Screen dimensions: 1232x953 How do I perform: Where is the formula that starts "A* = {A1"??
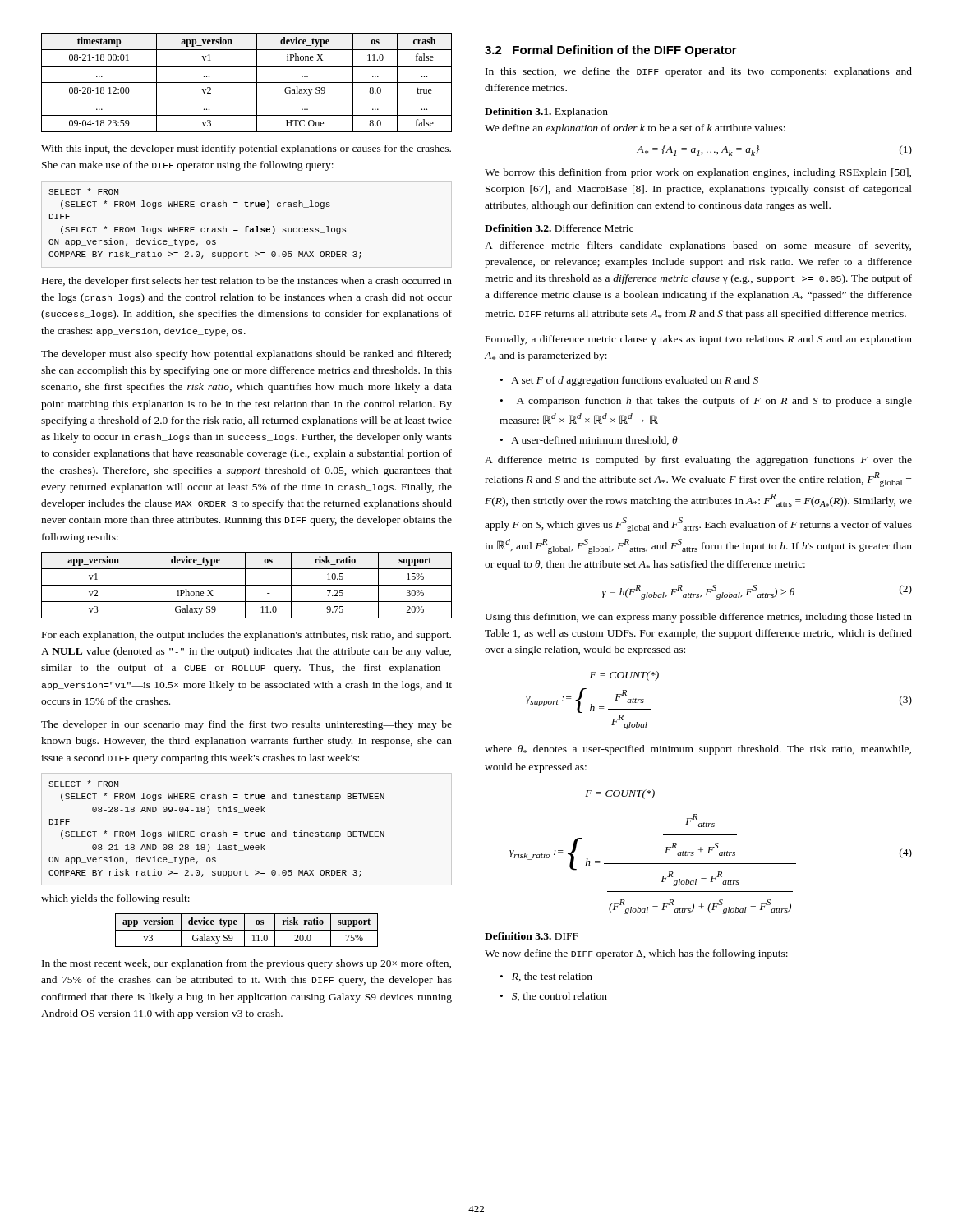pos(668,151)
